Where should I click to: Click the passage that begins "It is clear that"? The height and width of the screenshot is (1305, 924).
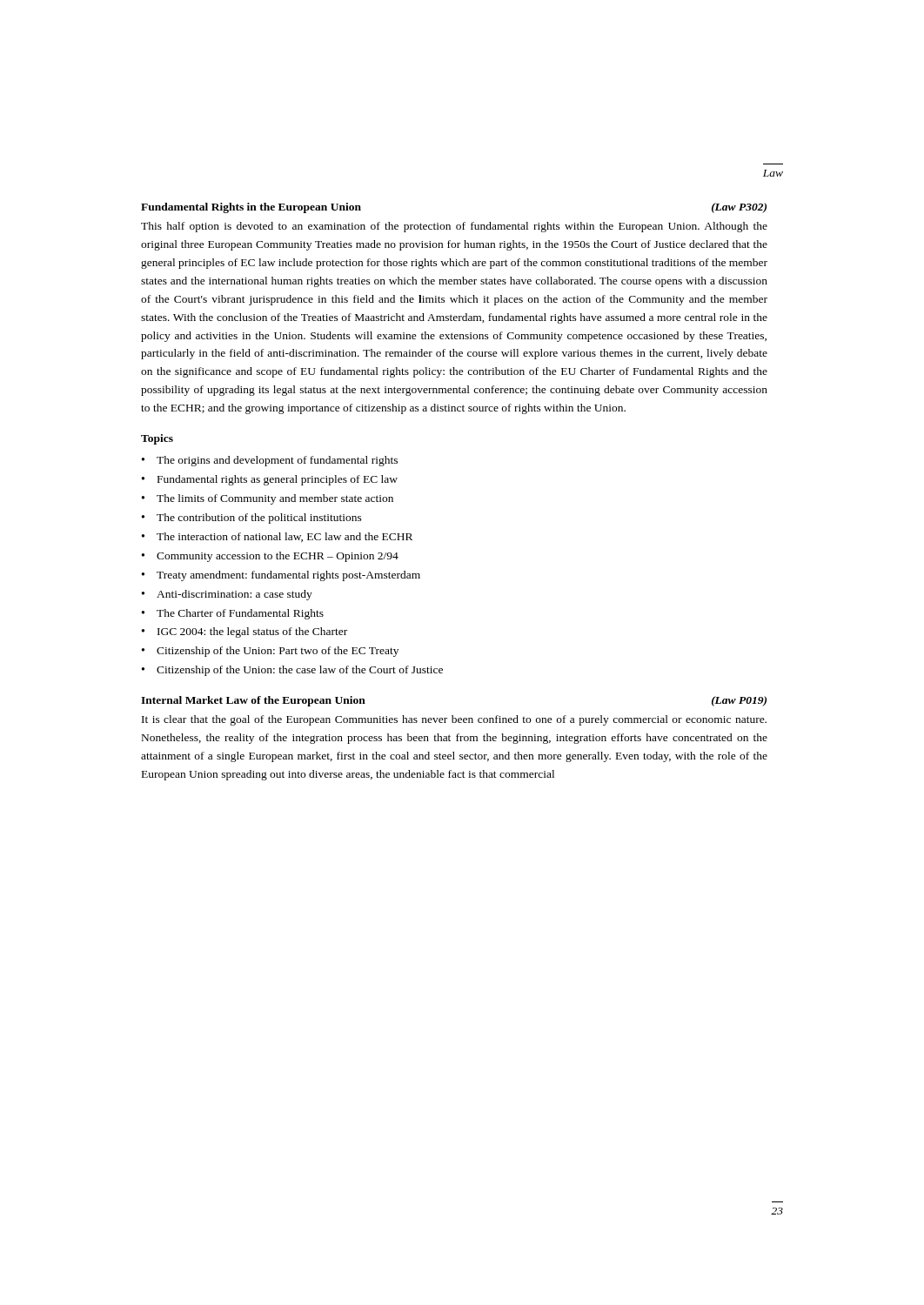click(454, 747)
